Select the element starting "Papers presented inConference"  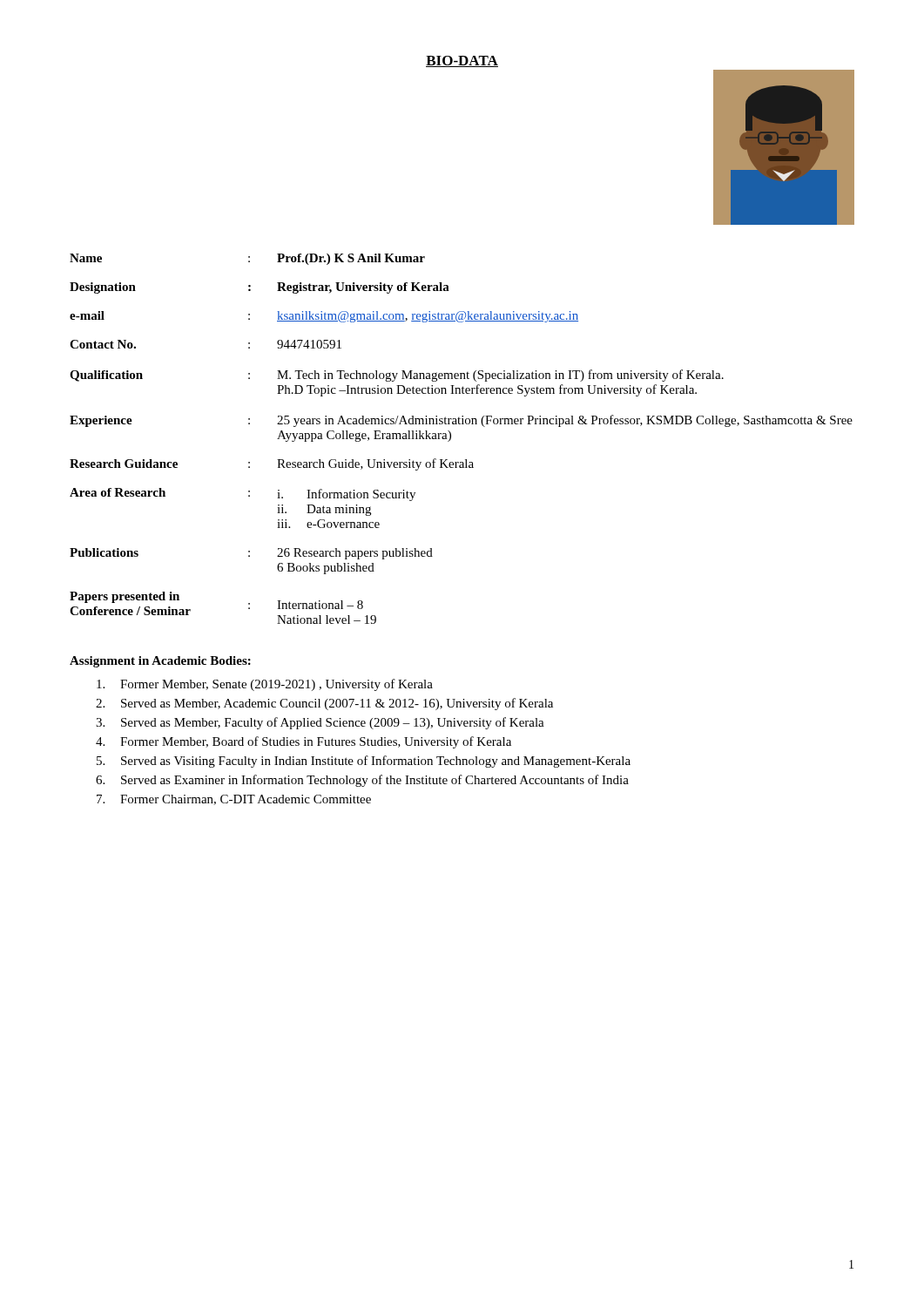pyautogui.click(x=130, y=609)
